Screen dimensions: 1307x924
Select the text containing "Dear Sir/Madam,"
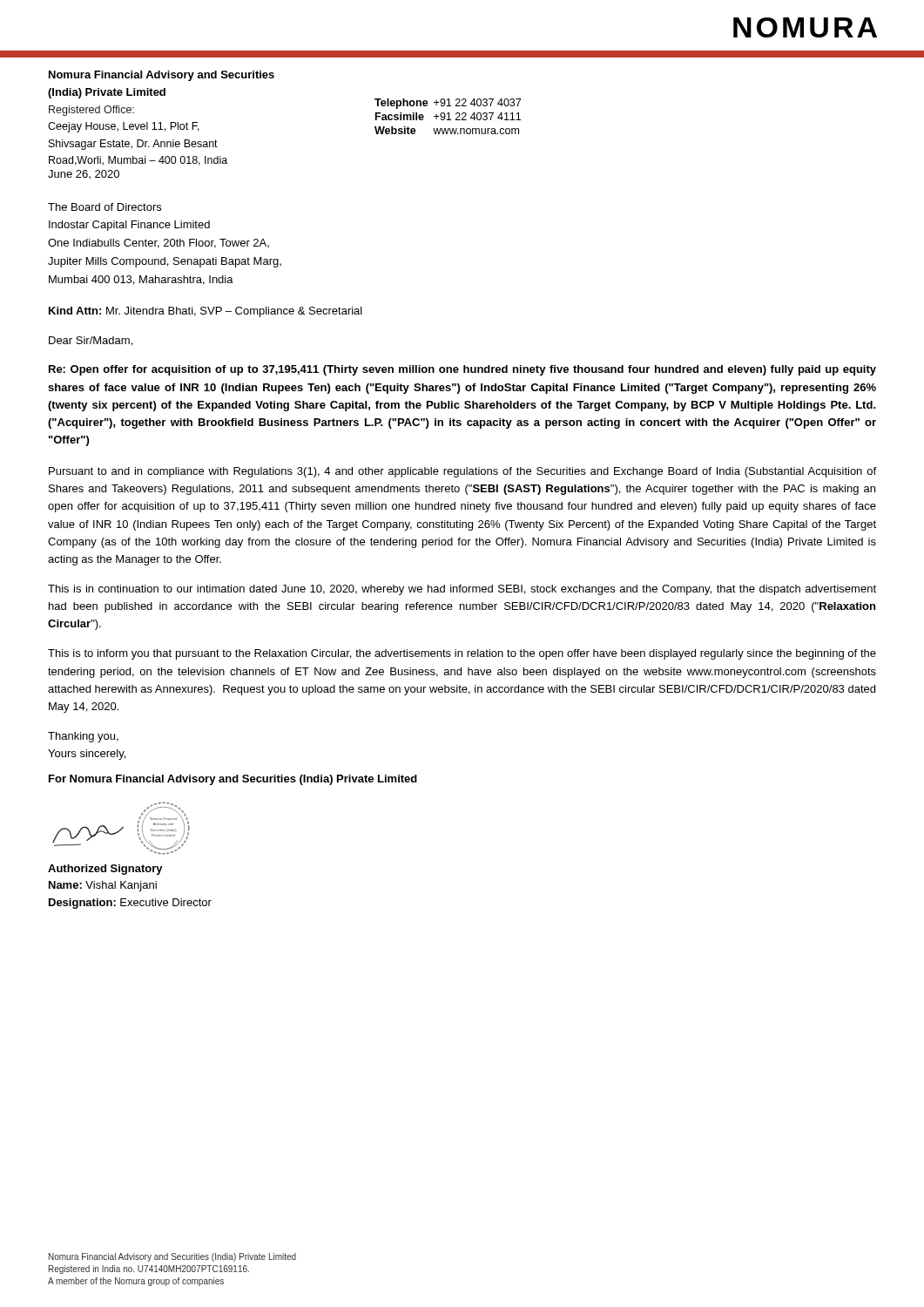pos(91,340)
